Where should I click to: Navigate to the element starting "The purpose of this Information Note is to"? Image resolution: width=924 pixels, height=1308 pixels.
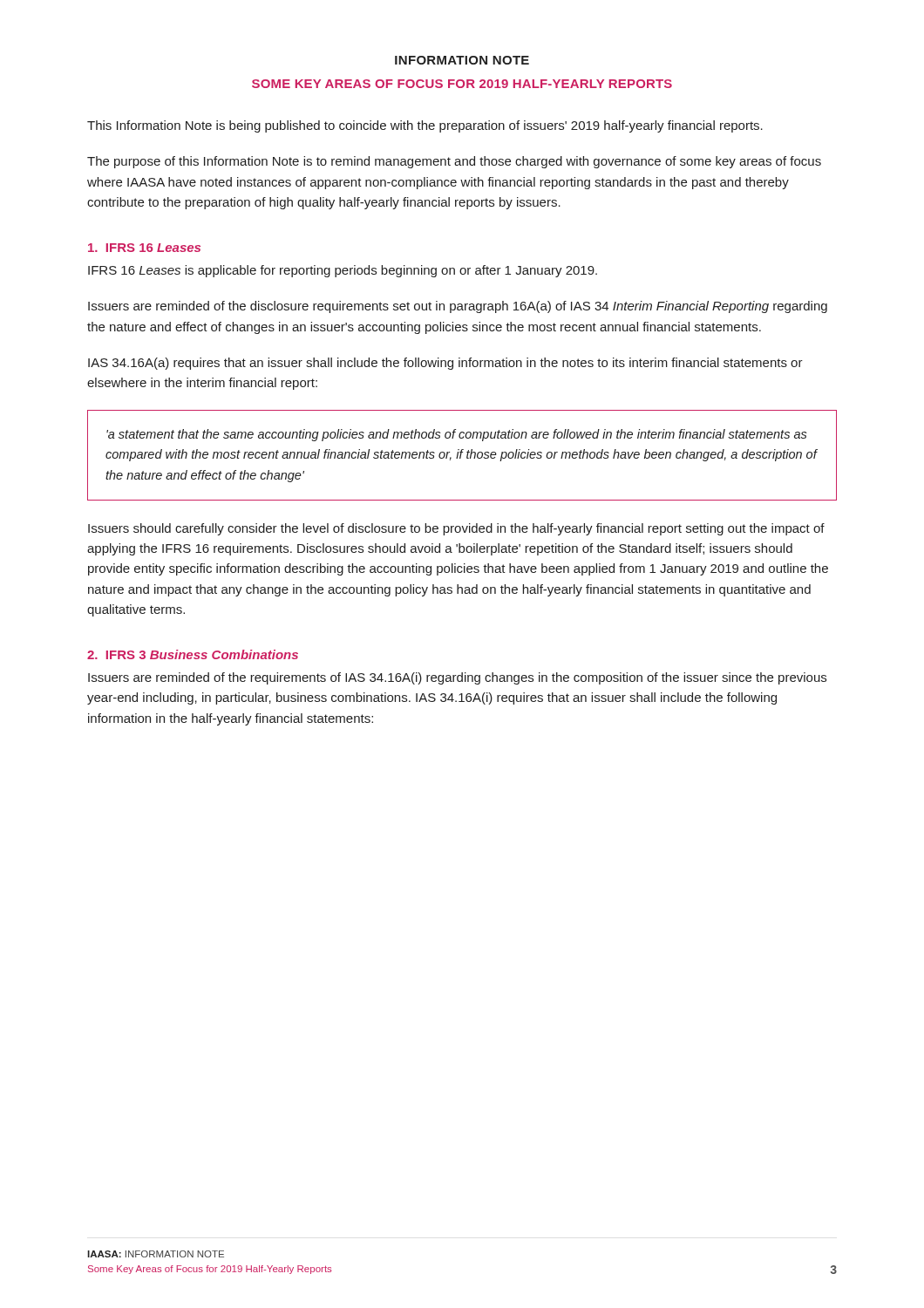[454, 181]
